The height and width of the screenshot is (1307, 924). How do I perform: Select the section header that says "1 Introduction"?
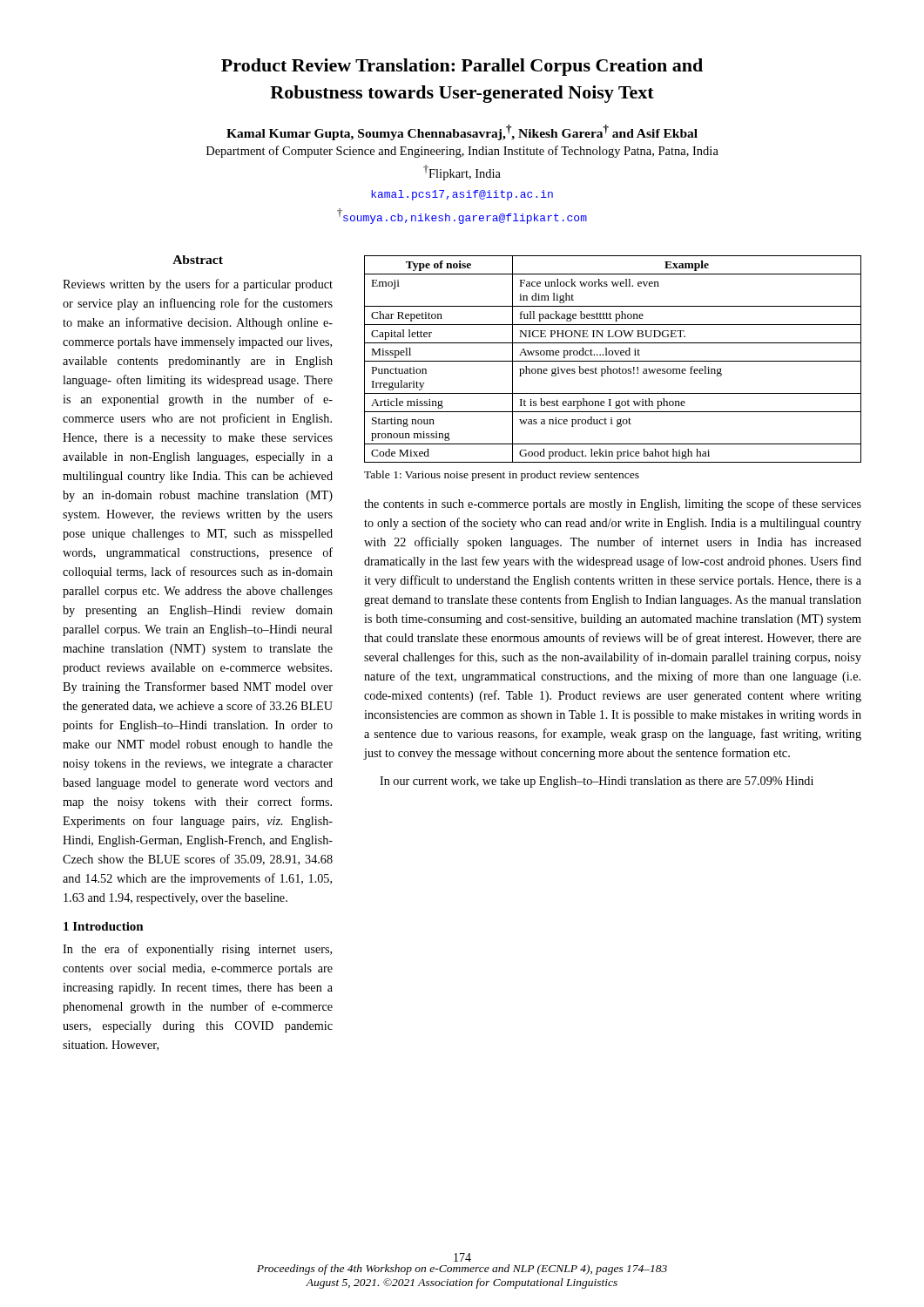[103, 927]
